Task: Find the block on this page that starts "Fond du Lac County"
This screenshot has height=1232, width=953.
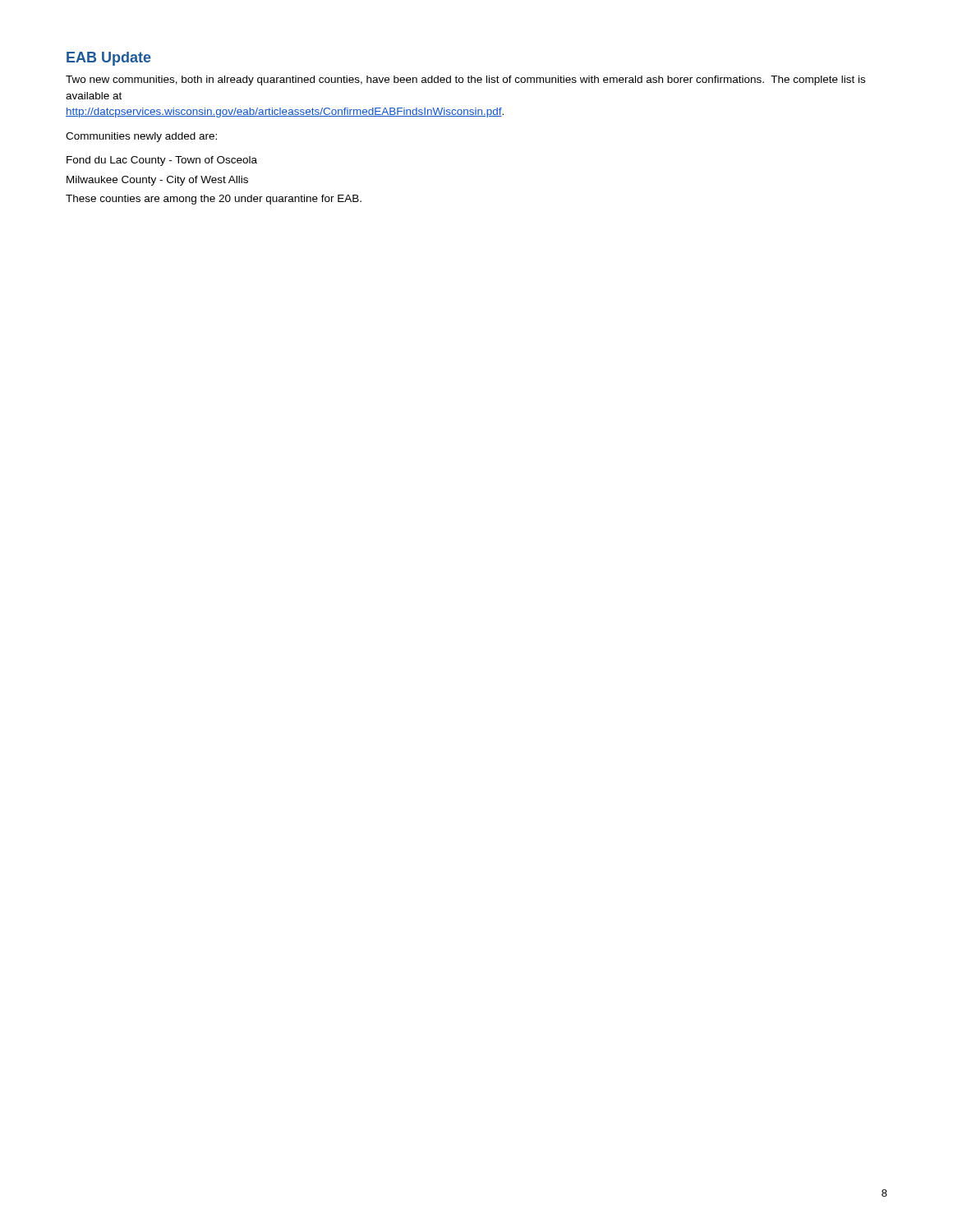Action: point(162,161)
